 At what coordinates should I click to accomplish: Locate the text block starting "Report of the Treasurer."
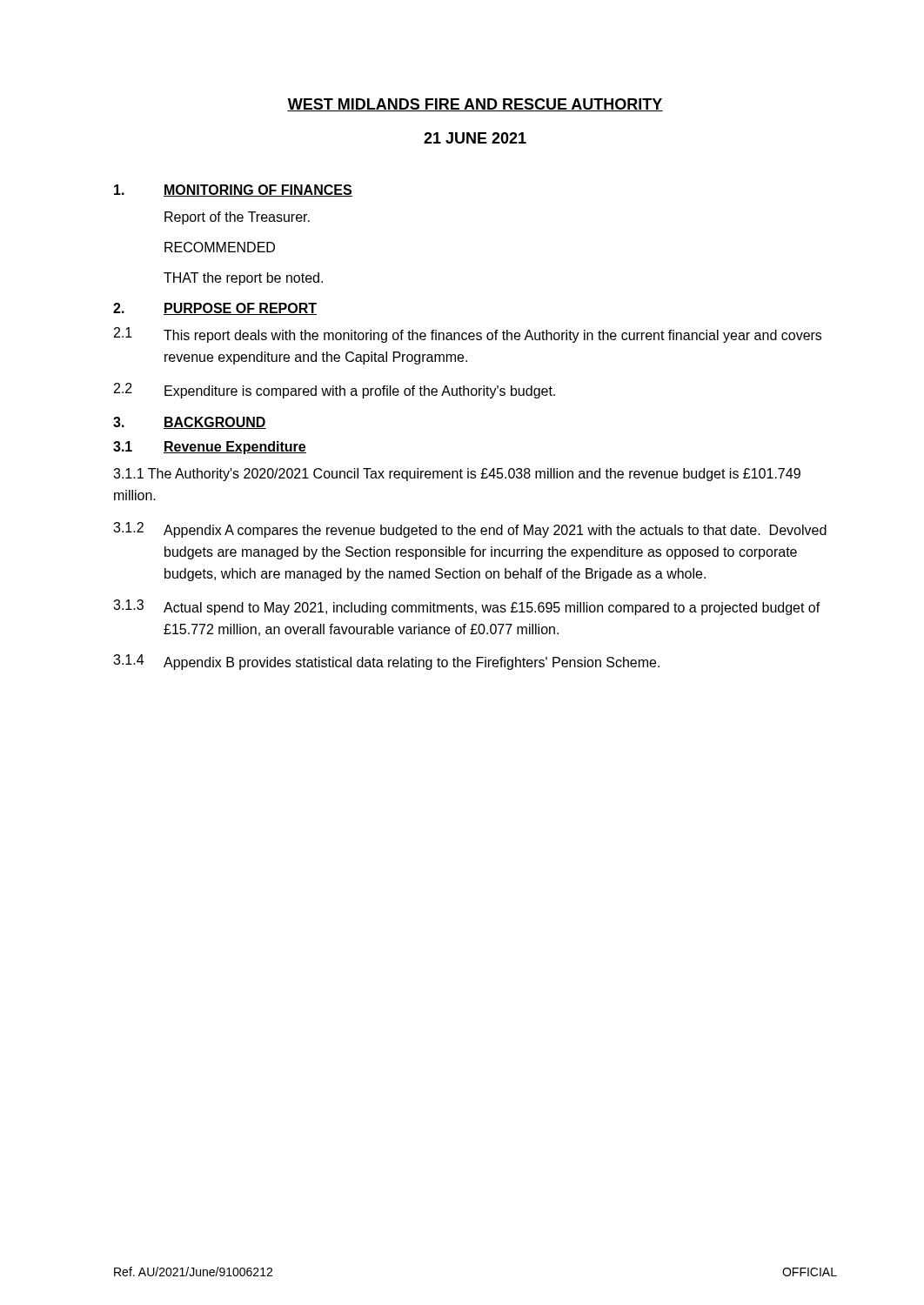[x=237, y=217]
